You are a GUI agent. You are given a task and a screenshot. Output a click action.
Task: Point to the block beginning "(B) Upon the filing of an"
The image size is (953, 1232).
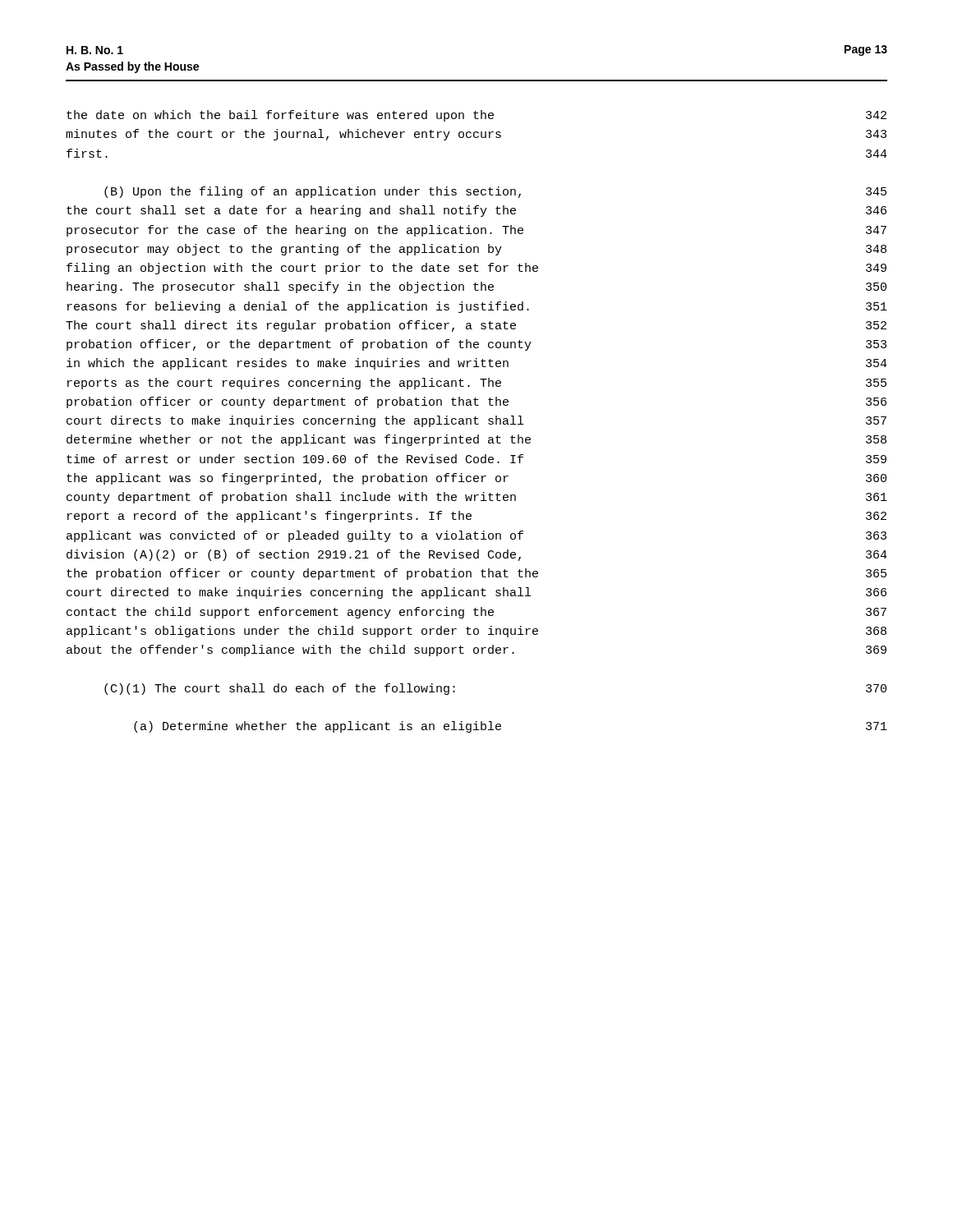click(x=476, y=422)
